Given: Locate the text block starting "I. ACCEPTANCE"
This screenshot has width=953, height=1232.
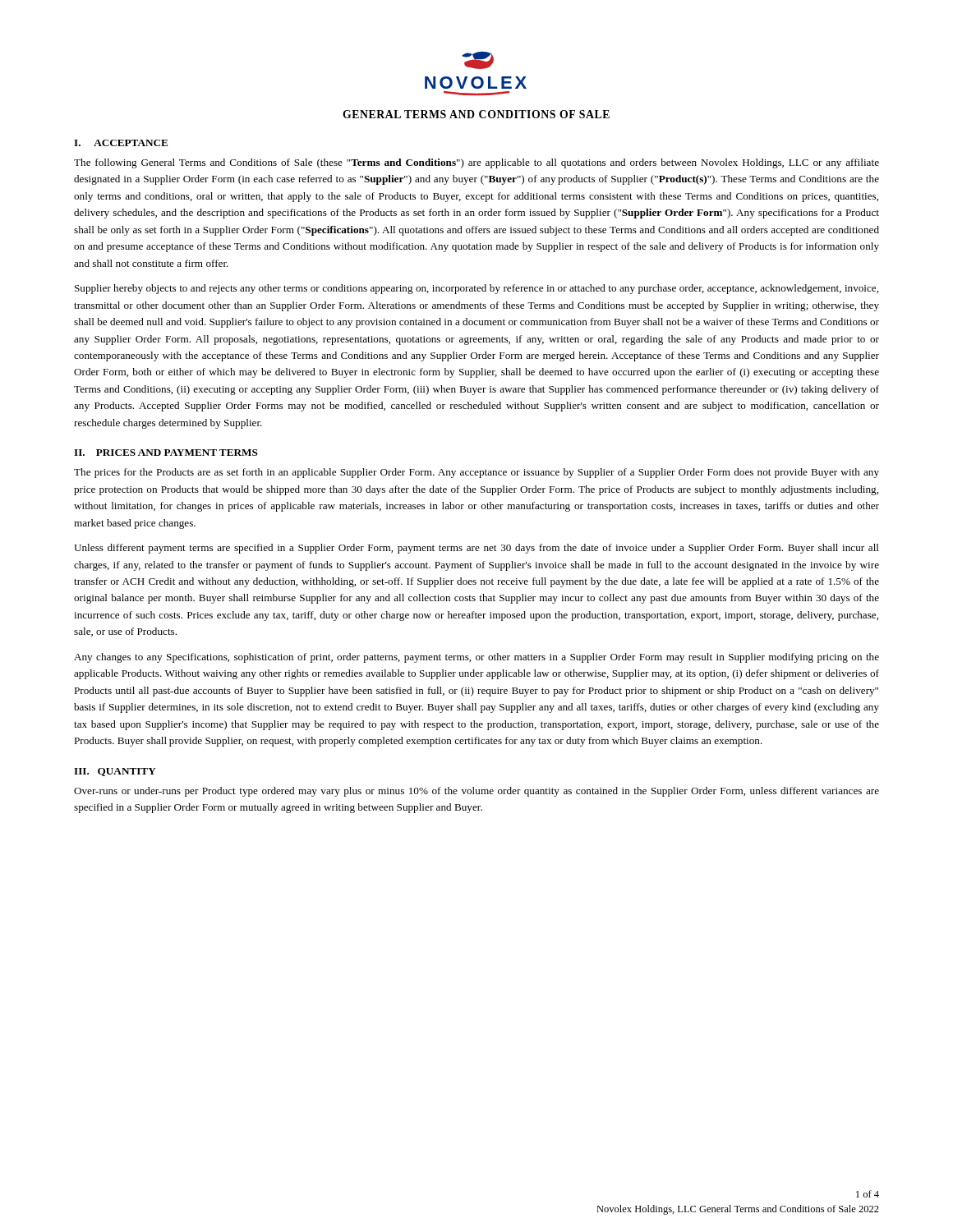Looking at the screenshot, I should [121, 143].
